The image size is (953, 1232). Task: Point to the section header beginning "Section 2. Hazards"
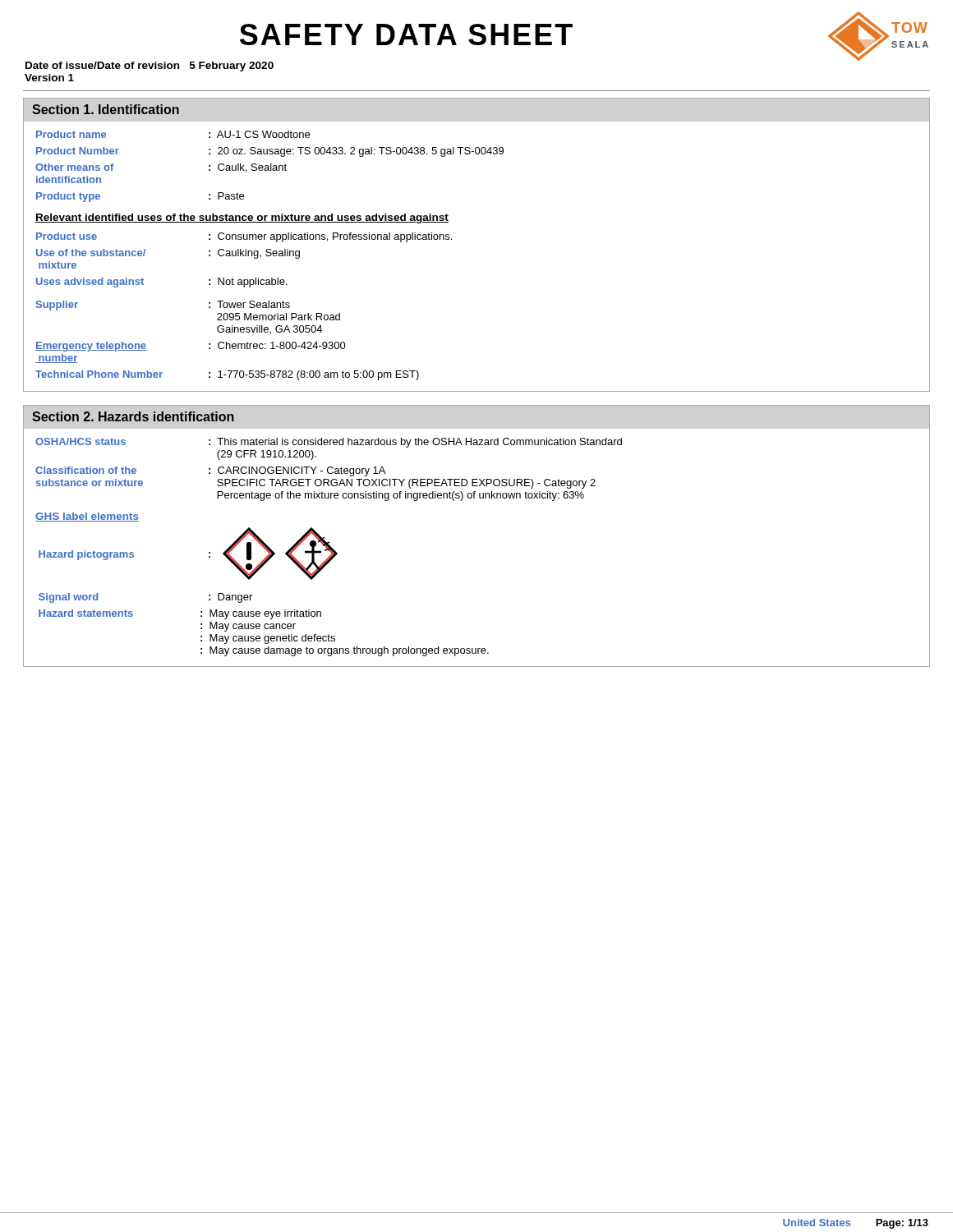click(x=133, y=417)
